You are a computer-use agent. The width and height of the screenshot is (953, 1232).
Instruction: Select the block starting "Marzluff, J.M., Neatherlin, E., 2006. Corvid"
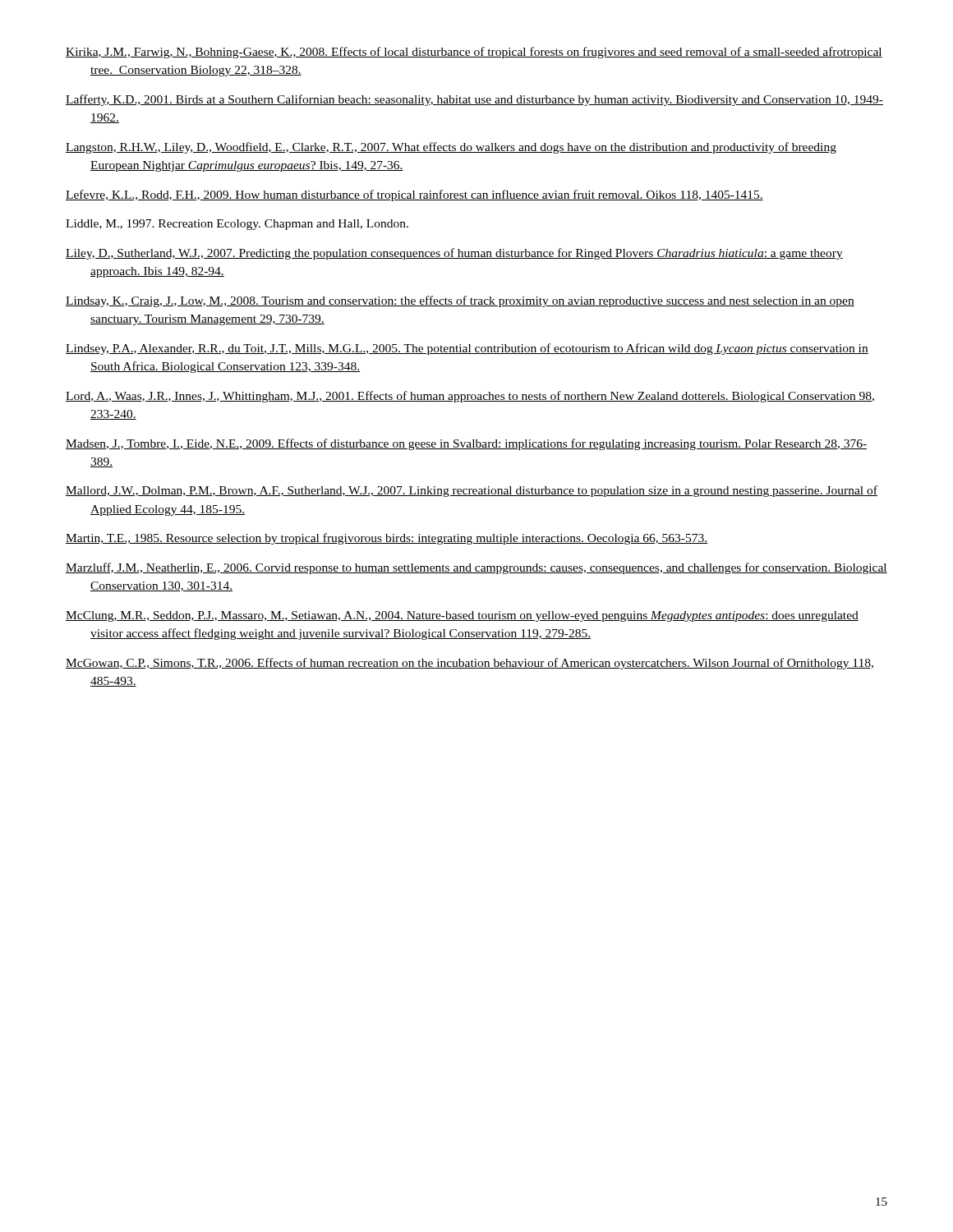click(476, 576)
